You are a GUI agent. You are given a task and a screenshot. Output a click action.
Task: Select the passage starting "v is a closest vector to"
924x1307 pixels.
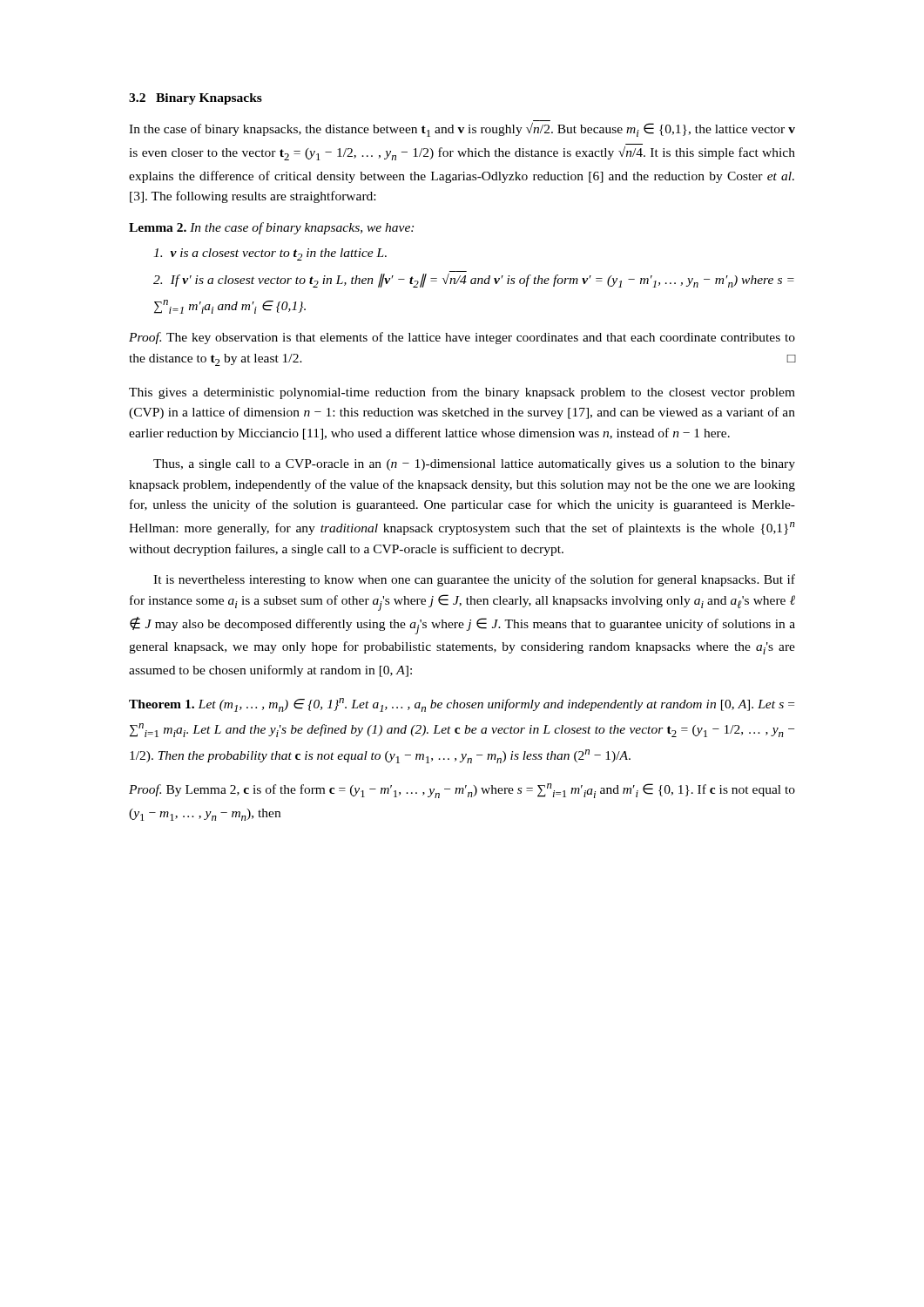pyautogui.click(x=270, y=254)
